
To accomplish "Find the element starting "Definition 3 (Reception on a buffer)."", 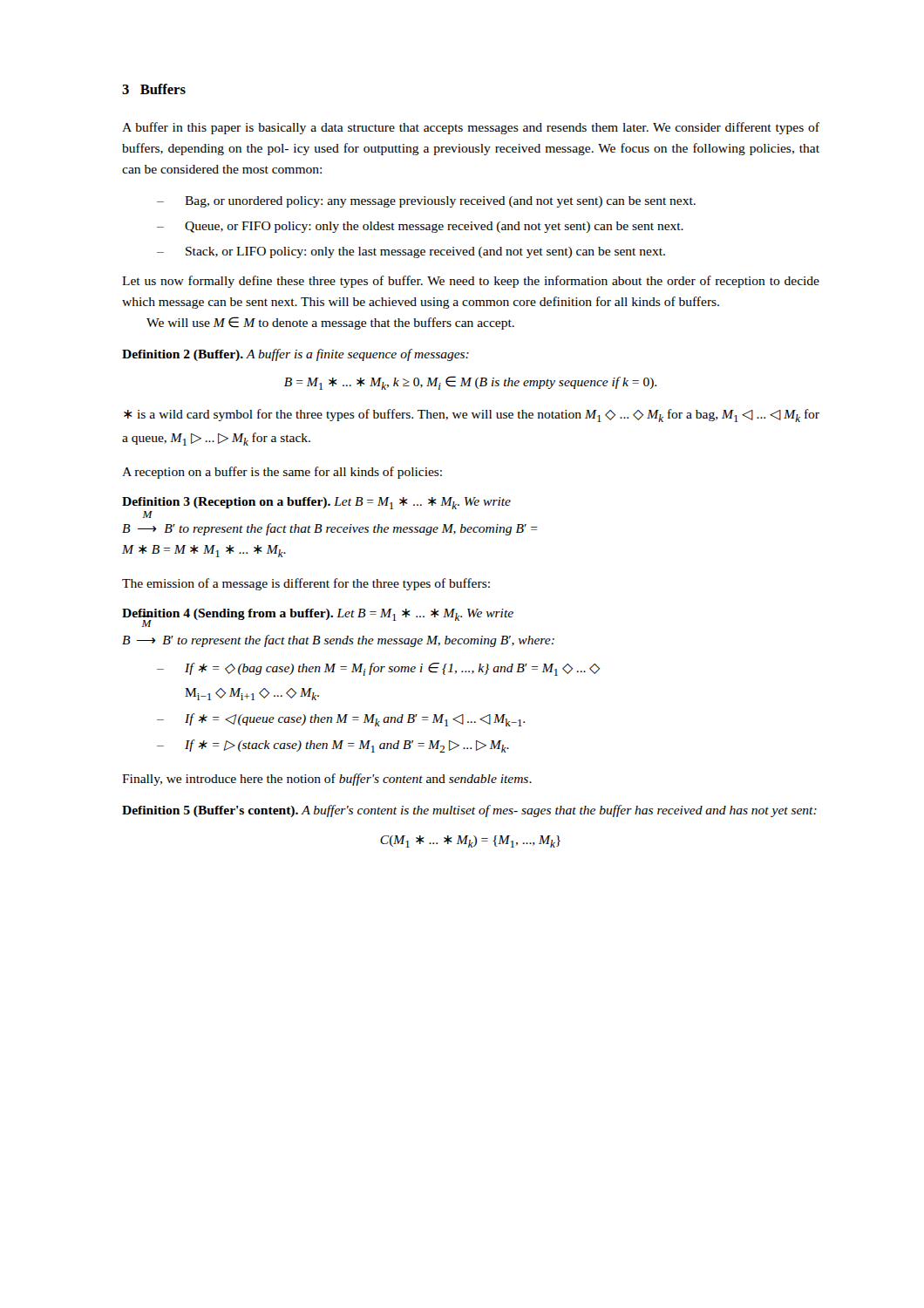I will tap(330, 527).
